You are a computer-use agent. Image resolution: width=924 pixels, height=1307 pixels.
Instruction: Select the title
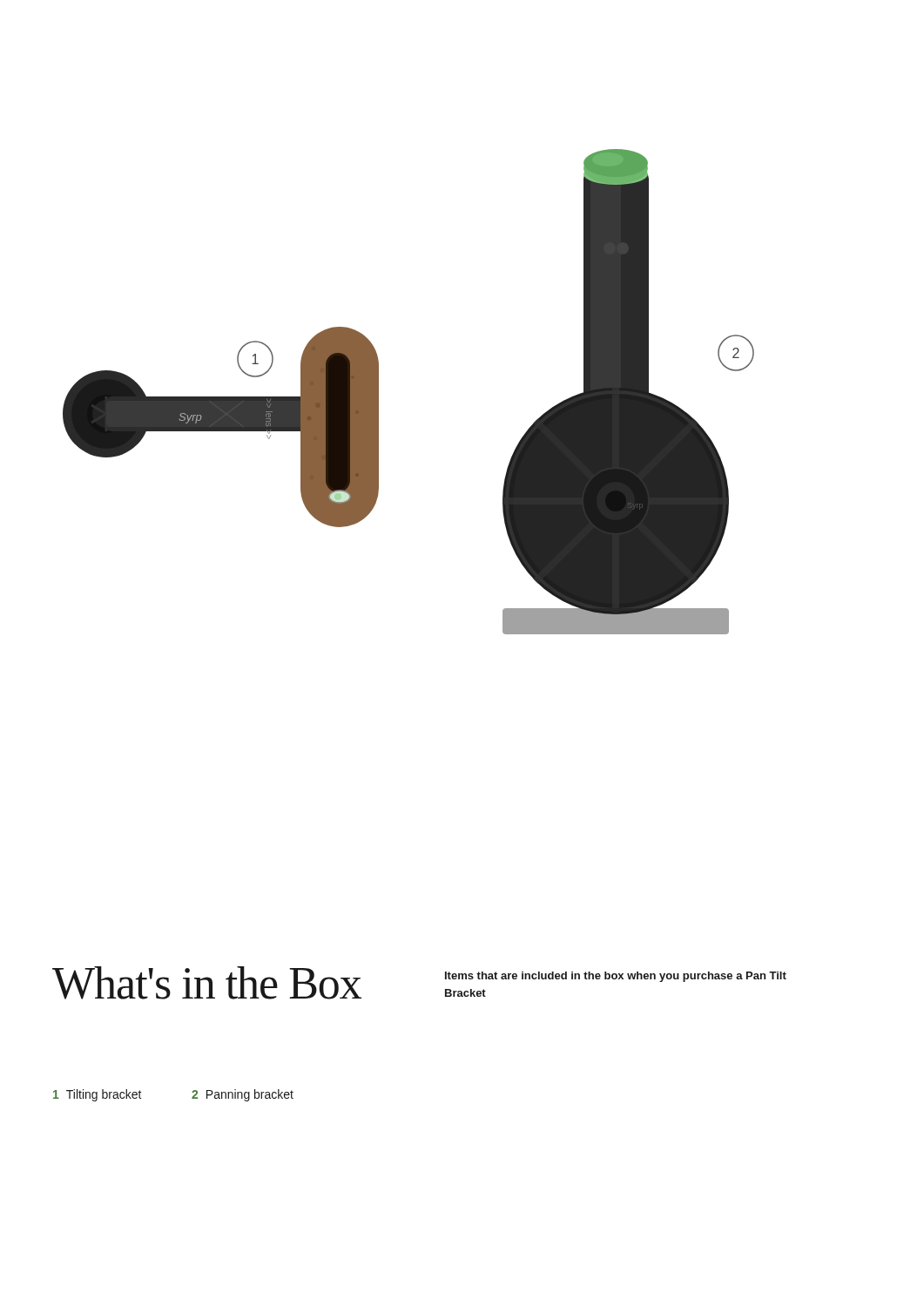(226, 983)
